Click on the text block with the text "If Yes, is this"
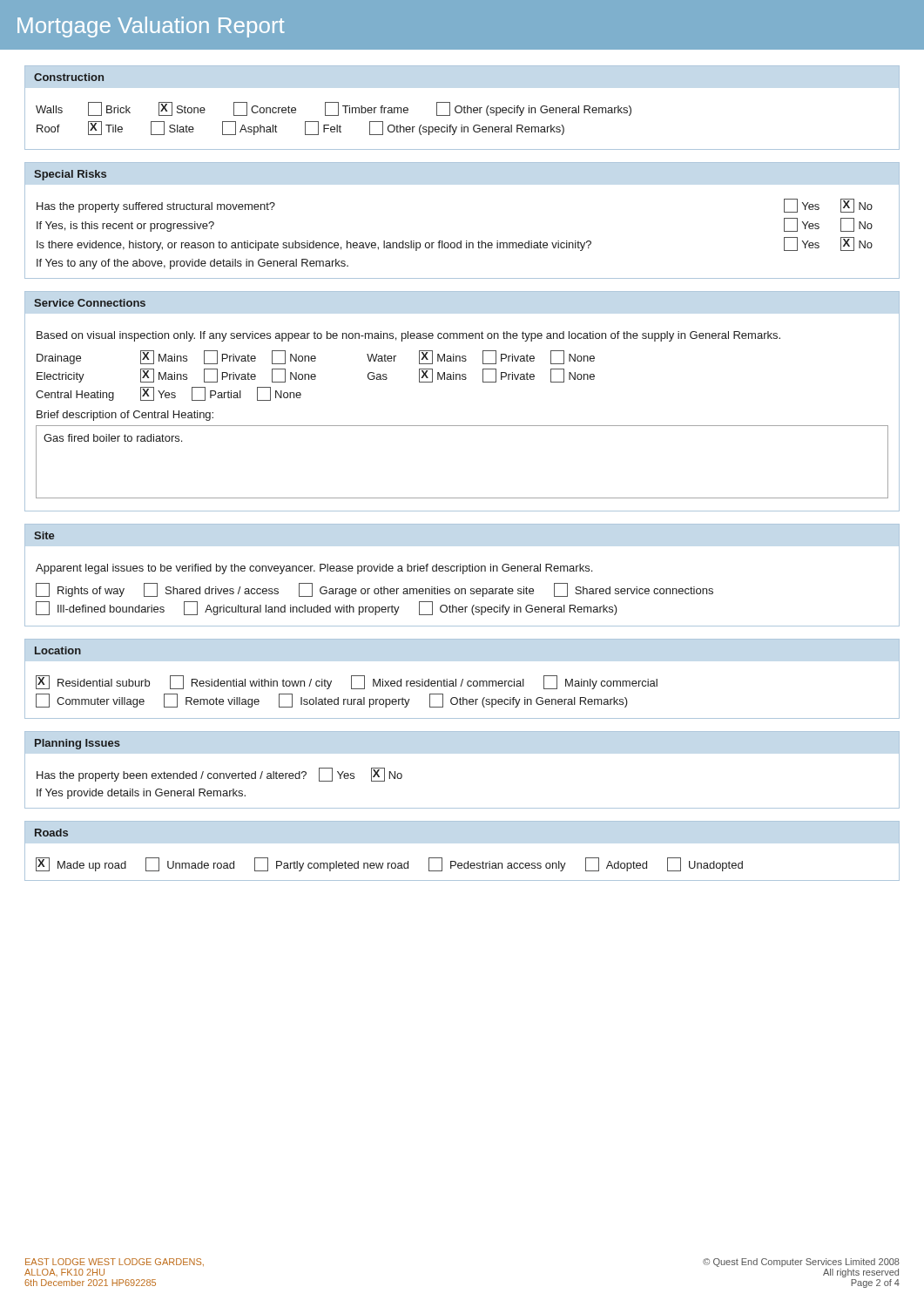The image size is (924, 1307). (x=128, y=224)
